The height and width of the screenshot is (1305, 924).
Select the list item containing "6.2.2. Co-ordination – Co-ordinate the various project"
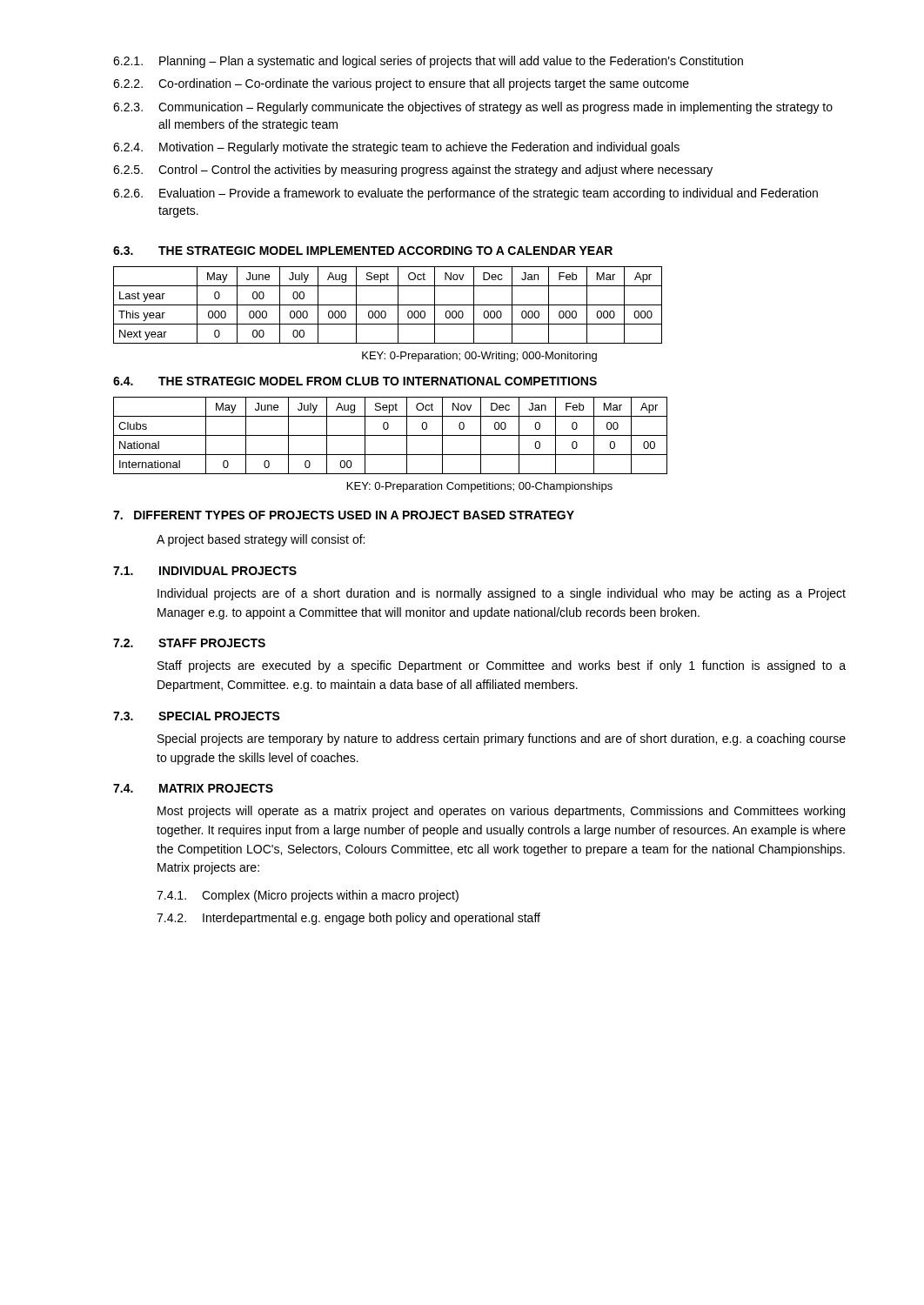coord(479,84)
